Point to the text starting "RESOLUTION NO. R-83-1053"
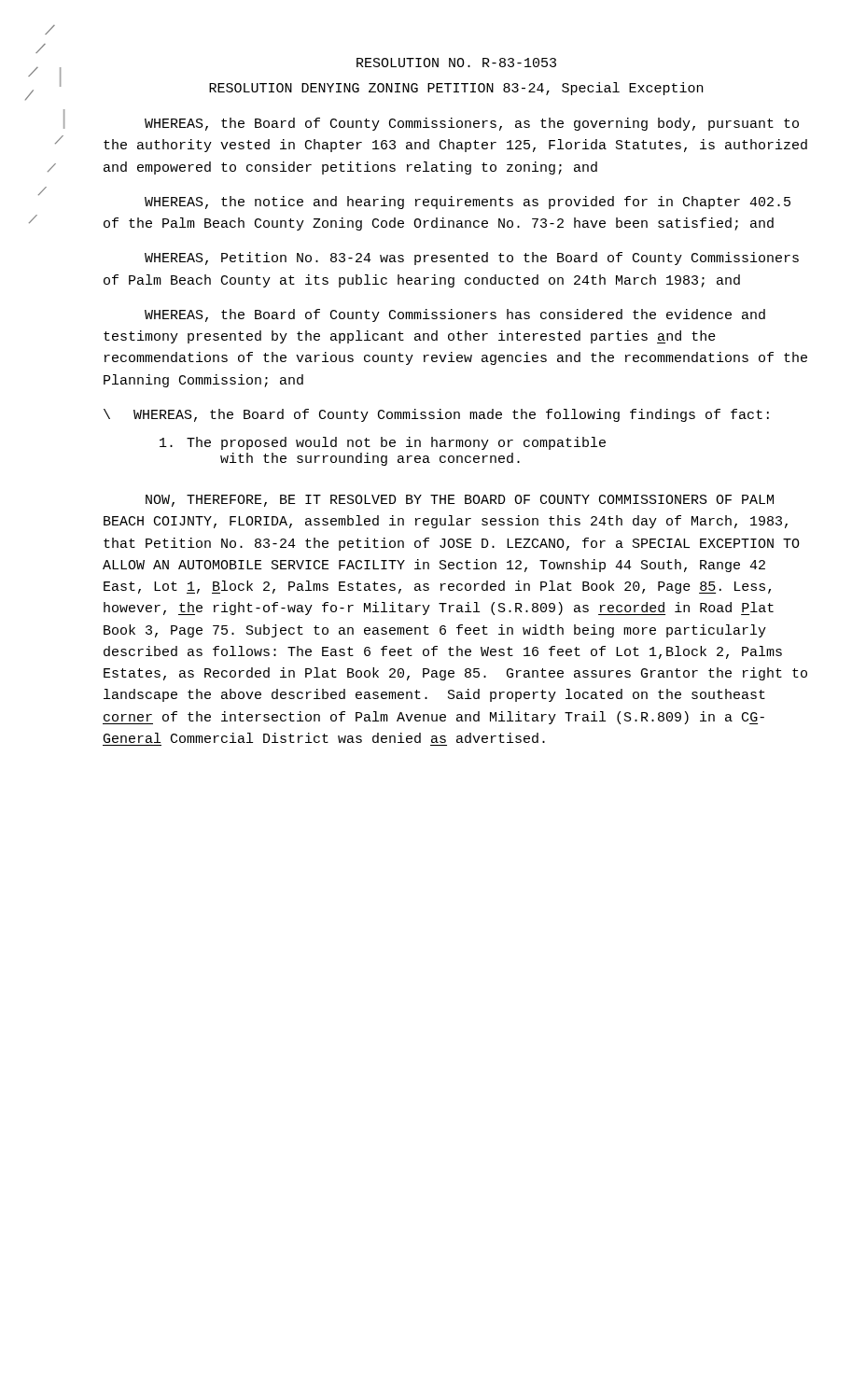The width and height of the screenshot is (866, 1400). click(x=456, y=64)
